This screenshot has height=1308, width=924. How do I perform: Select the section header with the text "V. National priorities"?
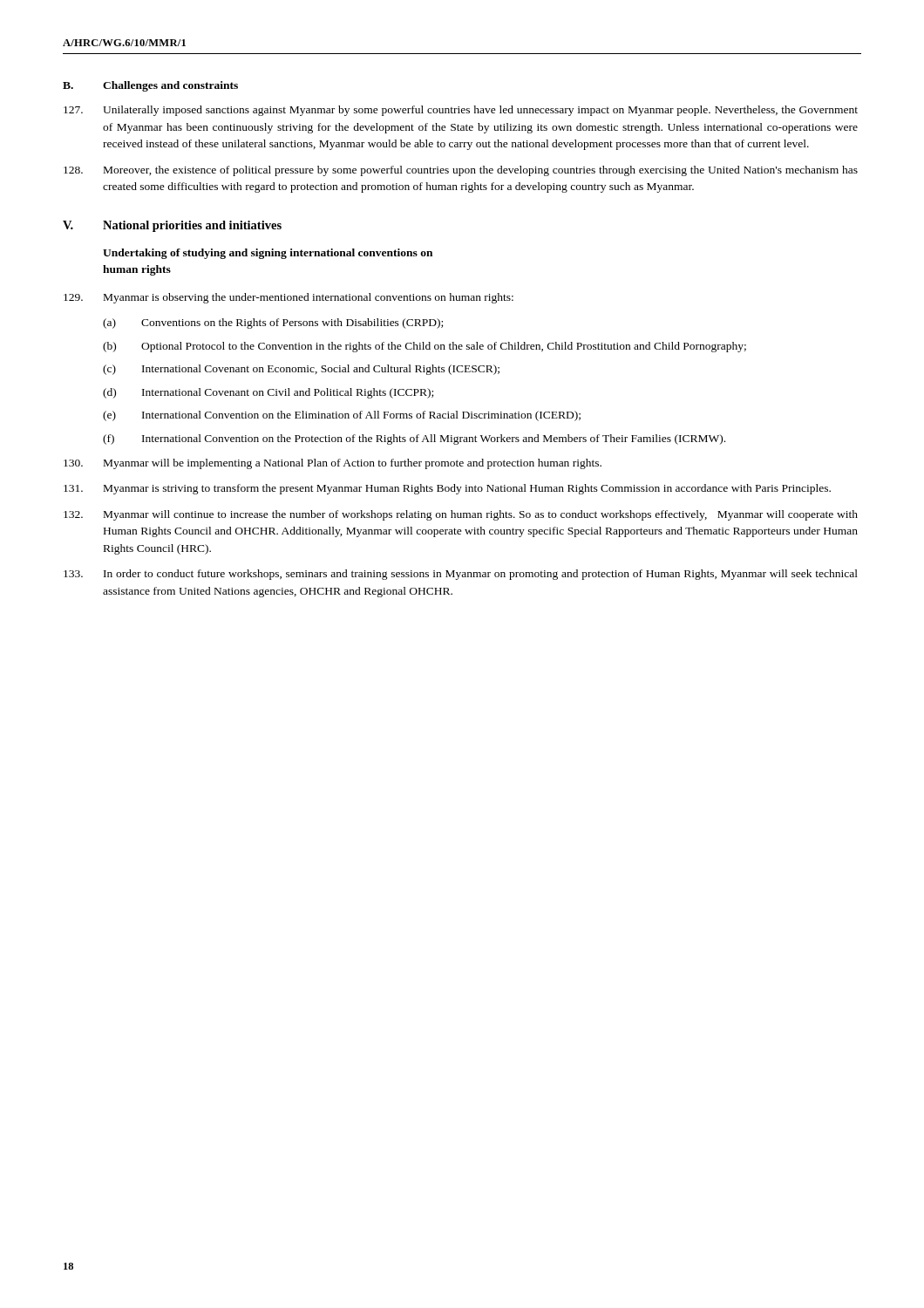(x=172, y=225)
